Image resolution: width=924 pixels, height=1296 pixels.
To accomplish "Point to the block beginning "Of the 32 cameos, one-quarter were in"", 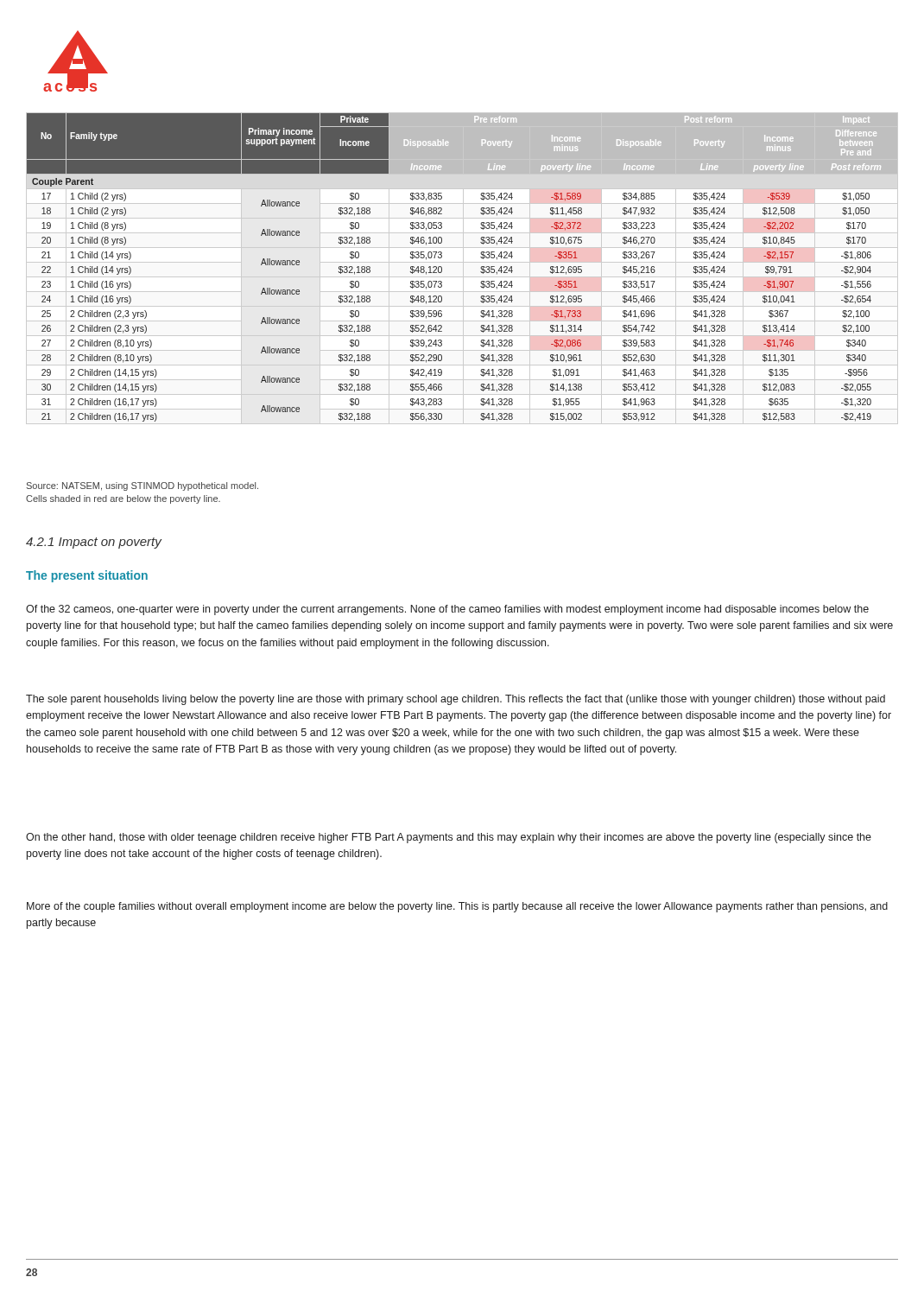I will pos(460,626).
